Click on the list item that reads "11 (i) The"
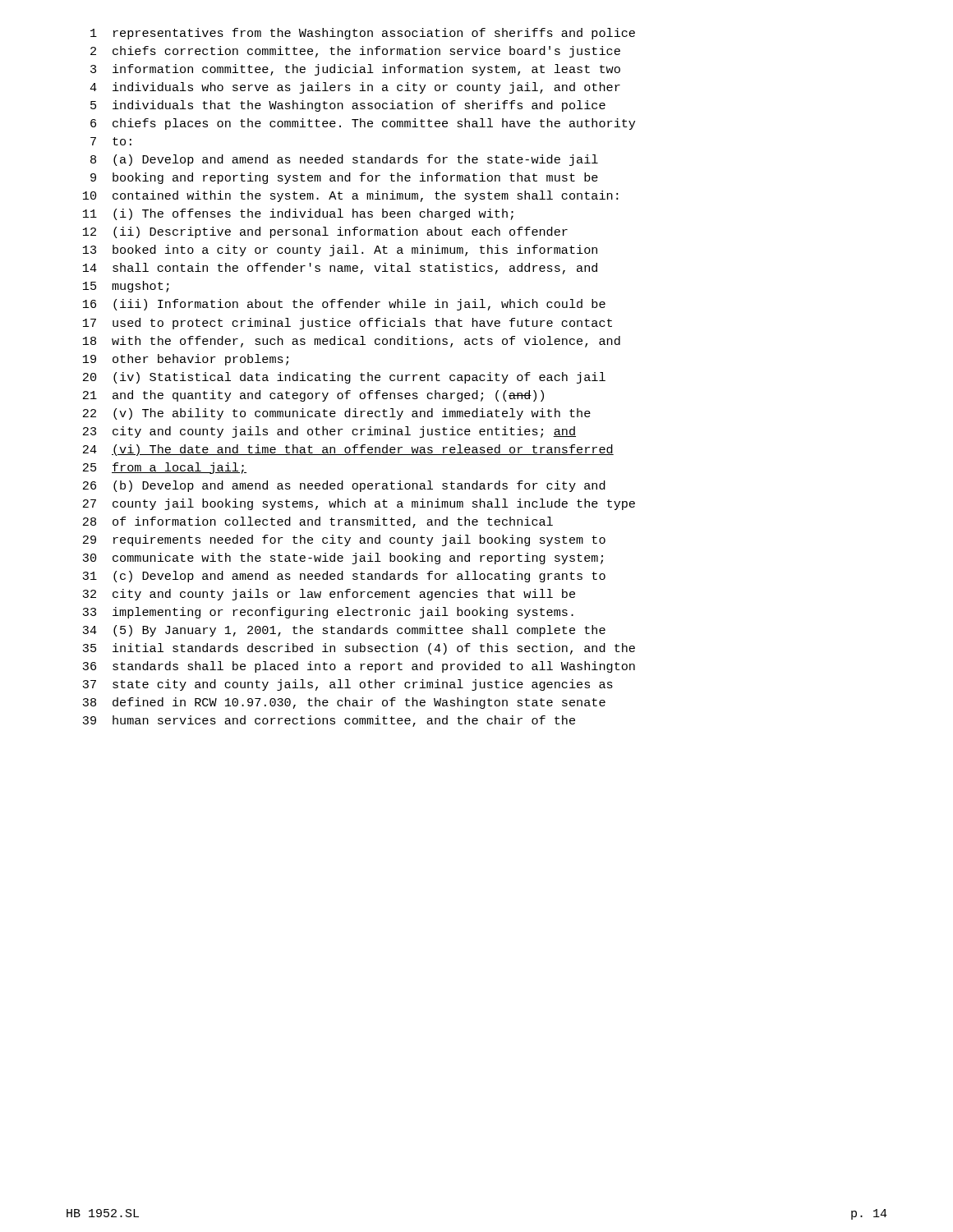The width and height of the screenshot is (953, 1232). [476, 215]
